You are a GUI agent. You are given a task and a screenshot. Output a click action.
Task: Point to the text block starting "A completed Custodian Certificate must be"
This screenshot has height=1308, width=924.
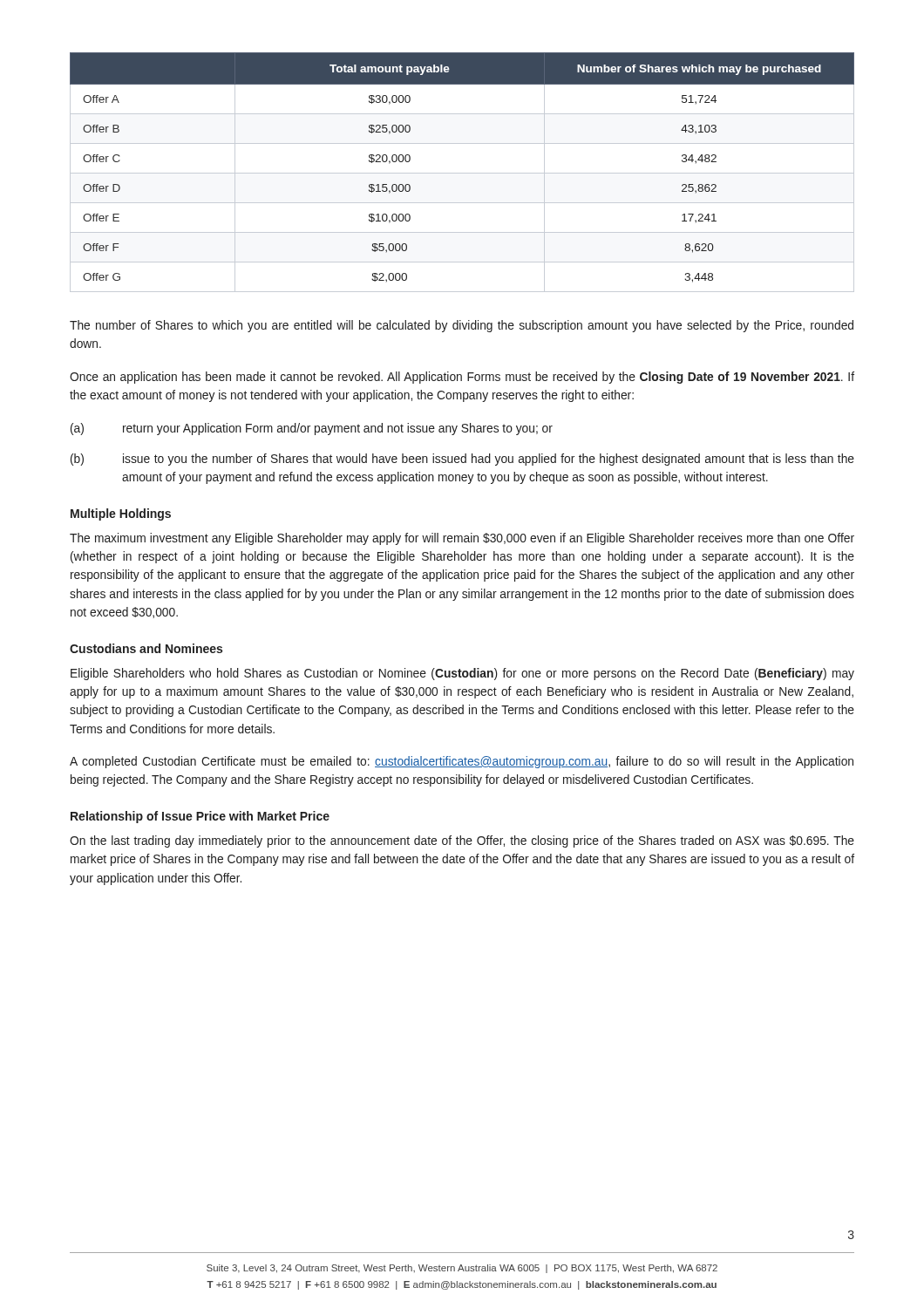[x=462, y=771]
